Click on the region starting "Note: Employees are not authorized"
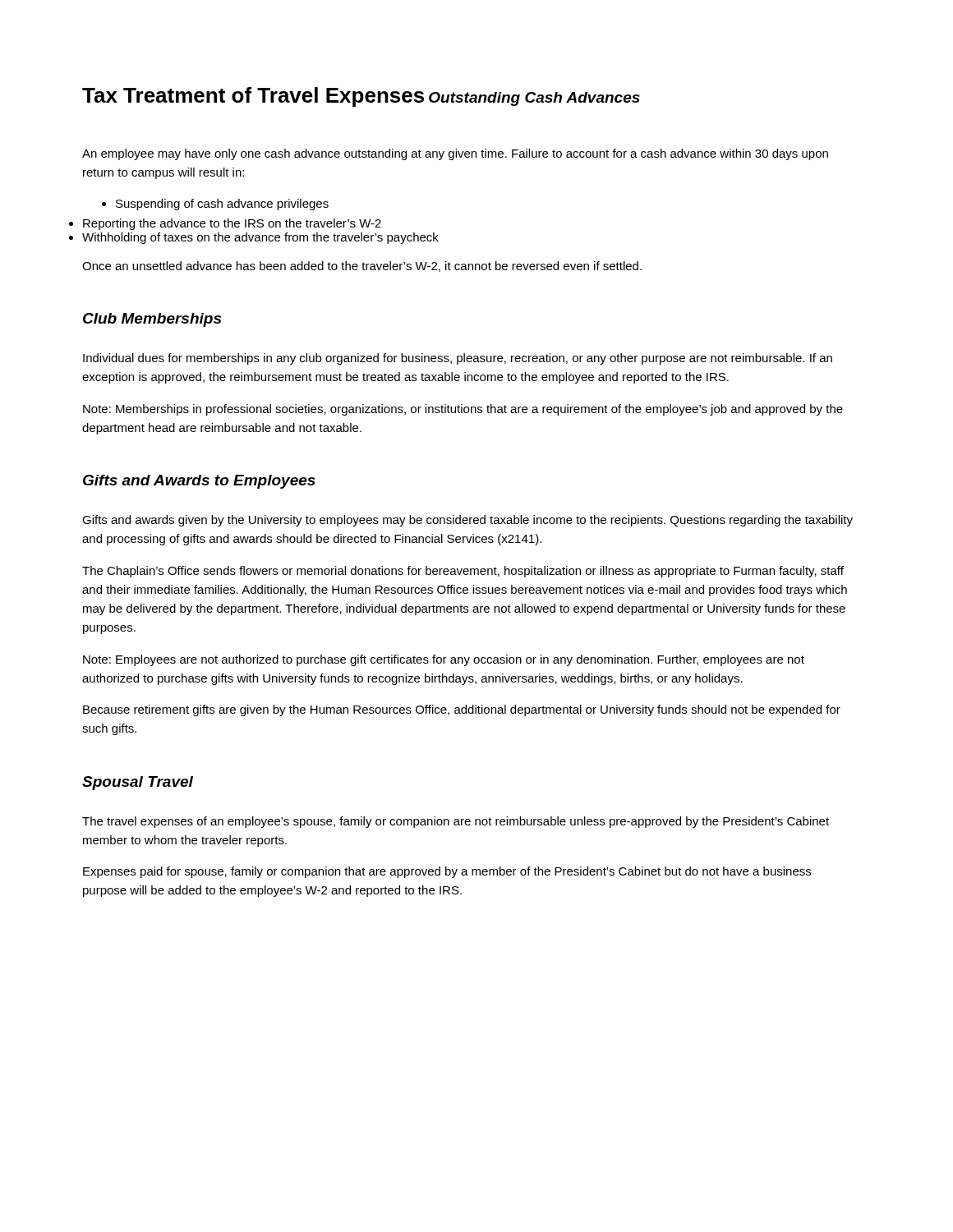This screenshot has height=1232, width=953. tap(468, 668)
